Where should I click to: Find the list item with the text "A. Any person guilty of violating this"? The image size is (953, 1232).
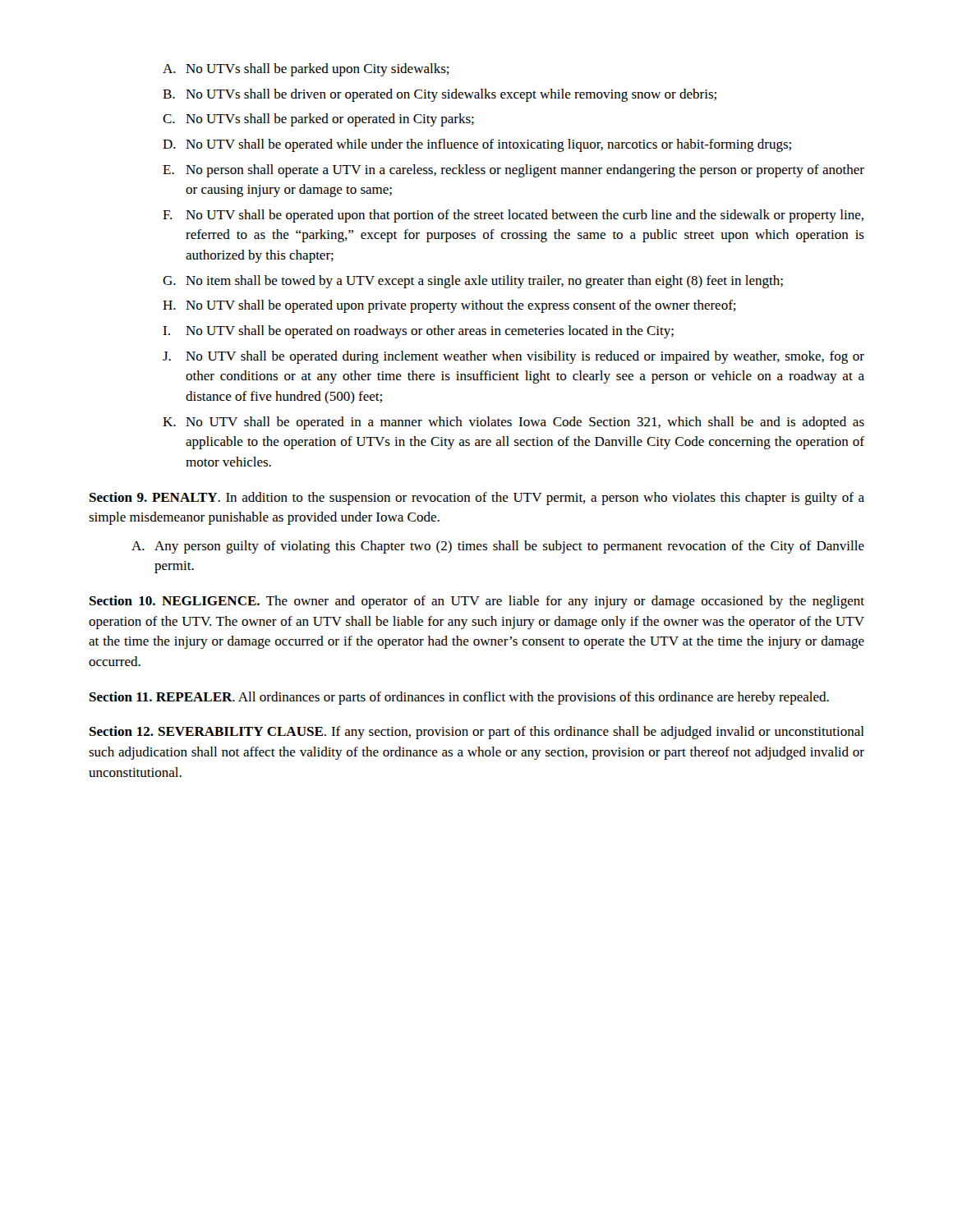click(x=498, y=556)
